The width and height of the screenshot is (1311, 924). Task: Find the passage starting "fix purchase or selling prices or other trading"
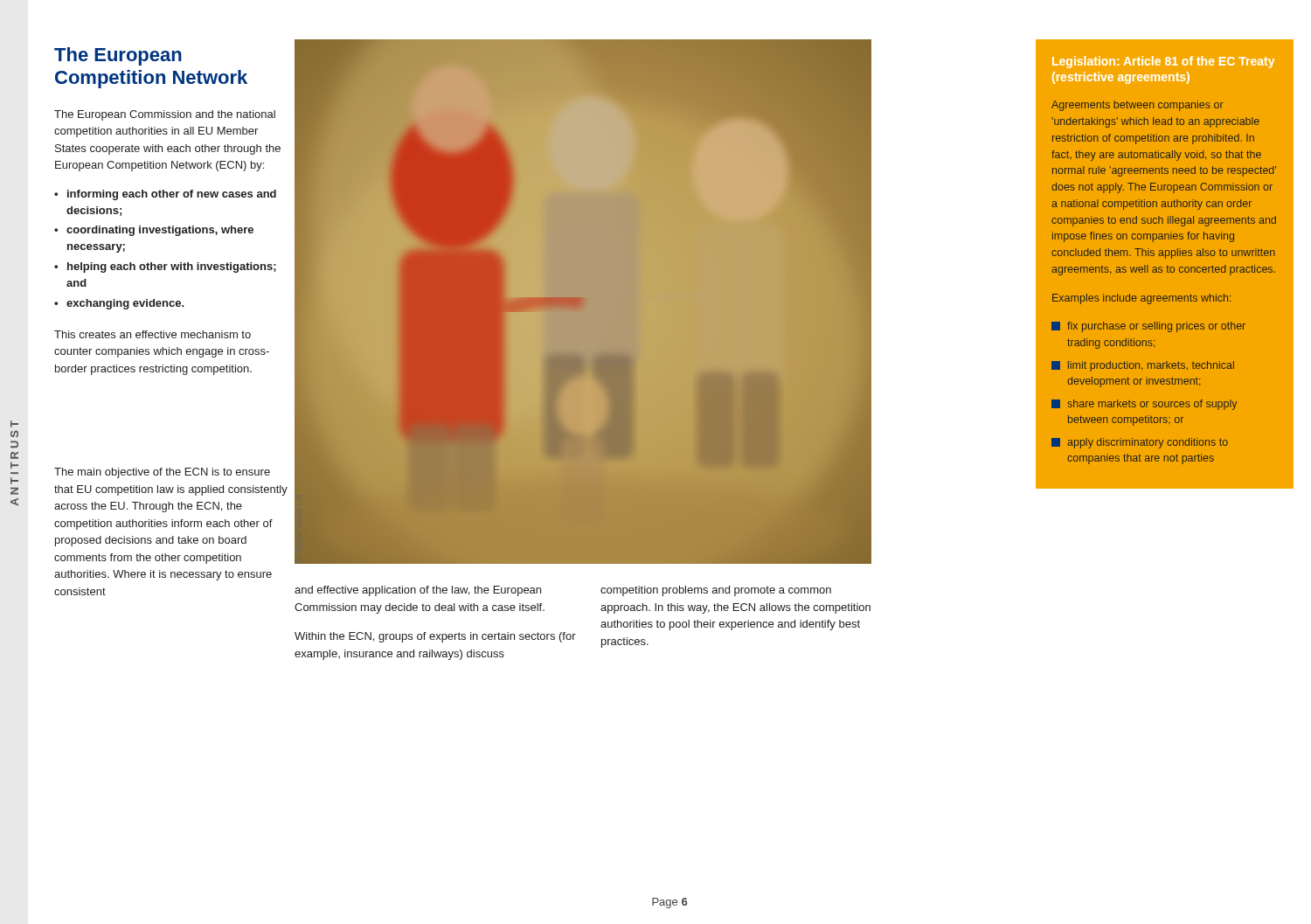(1156, 334)
